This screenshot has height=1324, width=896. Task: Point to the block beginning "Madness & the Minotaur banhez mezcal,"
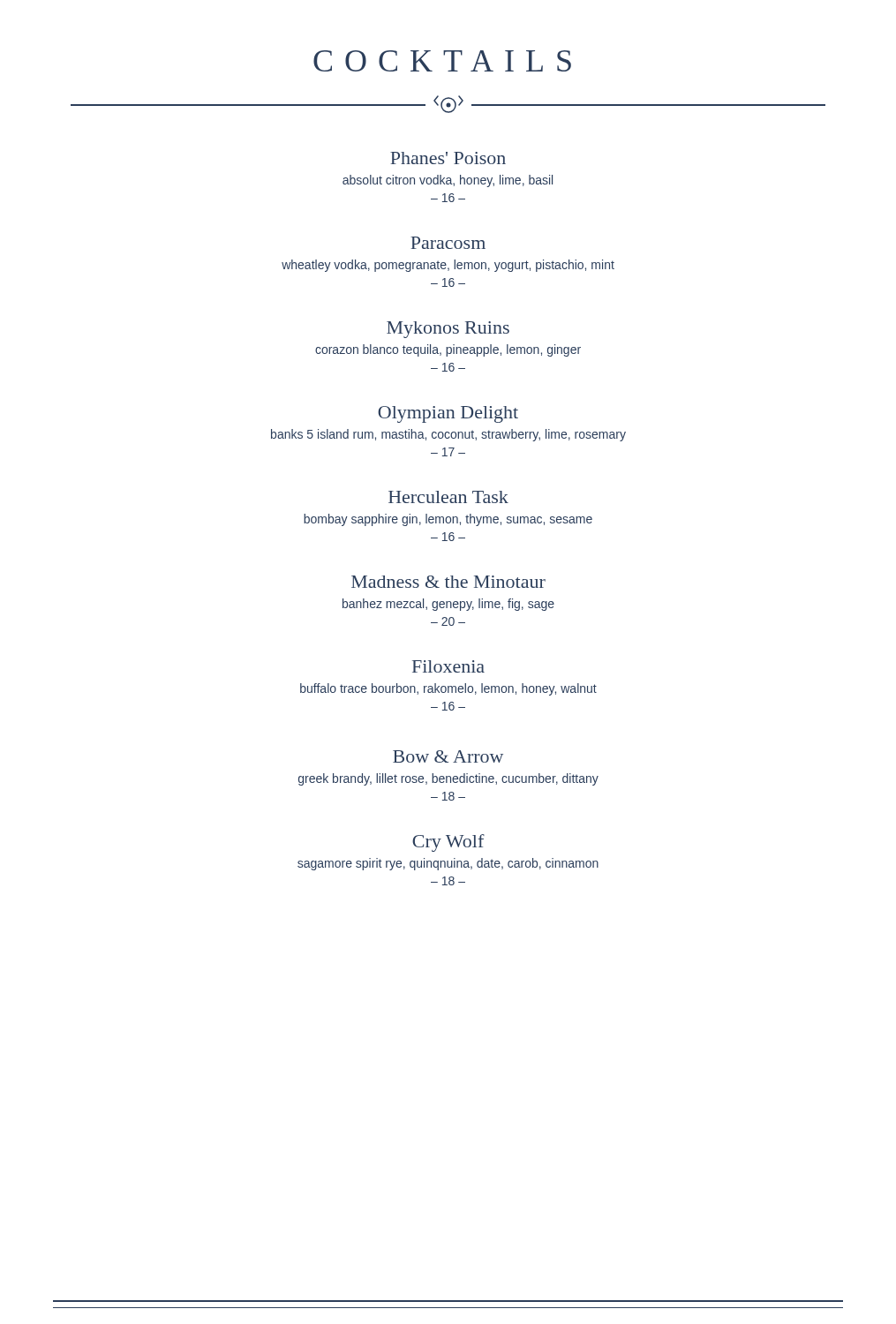click(x=448, y=599)
